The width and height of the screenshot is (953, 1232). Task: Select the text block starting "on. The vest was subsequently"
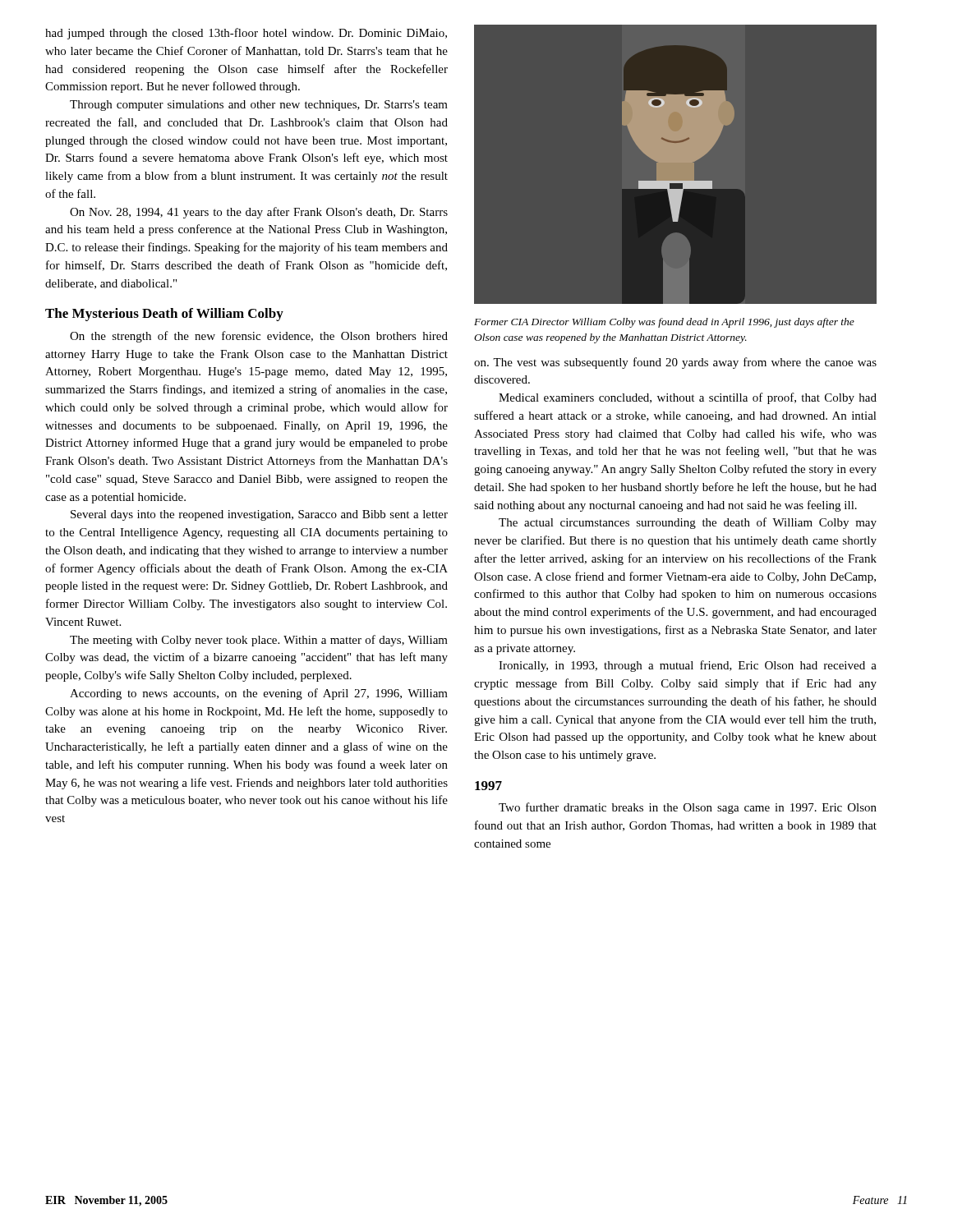(x=675, y=371)
